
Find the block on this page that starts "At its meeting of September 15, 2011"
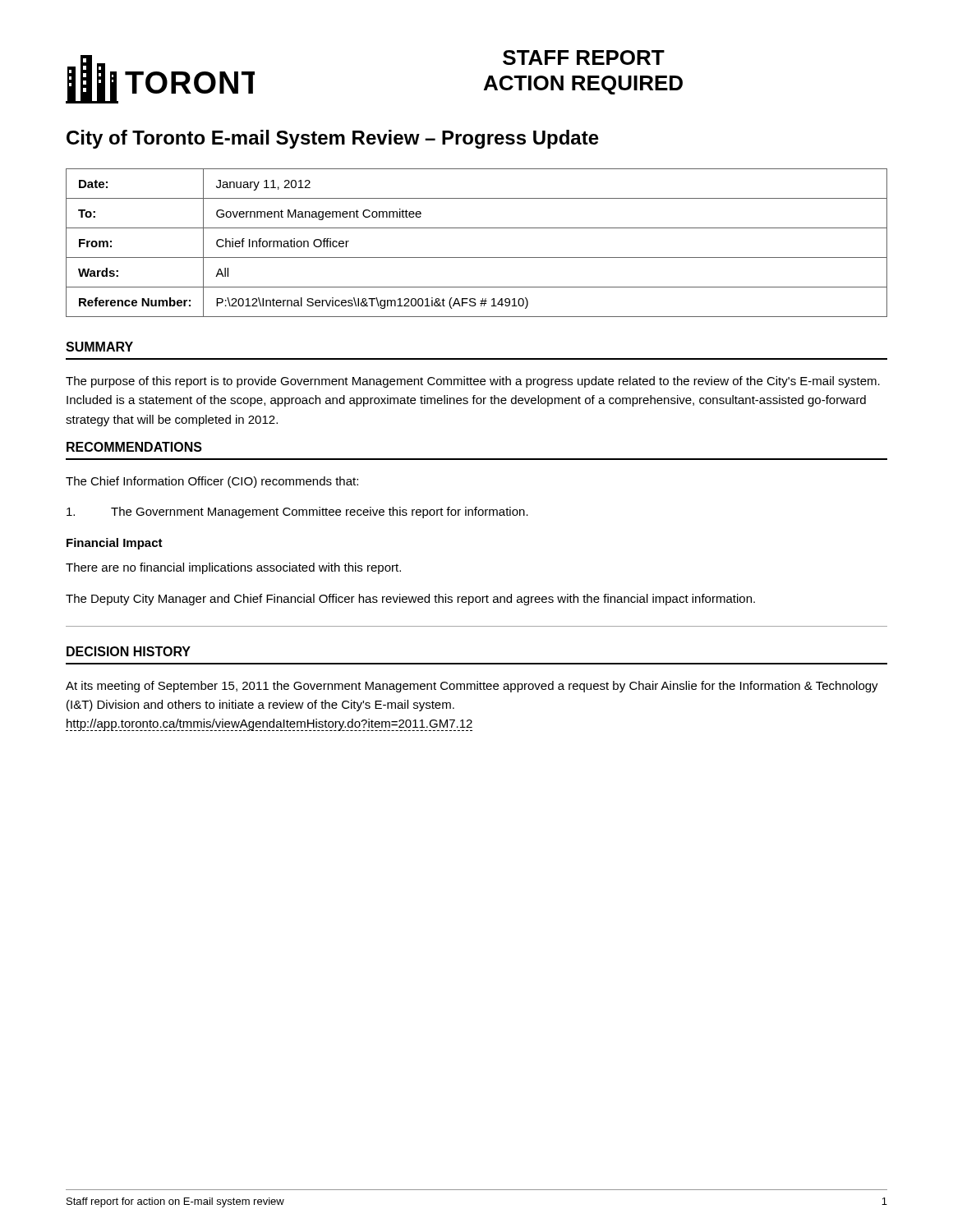[472, 687]
